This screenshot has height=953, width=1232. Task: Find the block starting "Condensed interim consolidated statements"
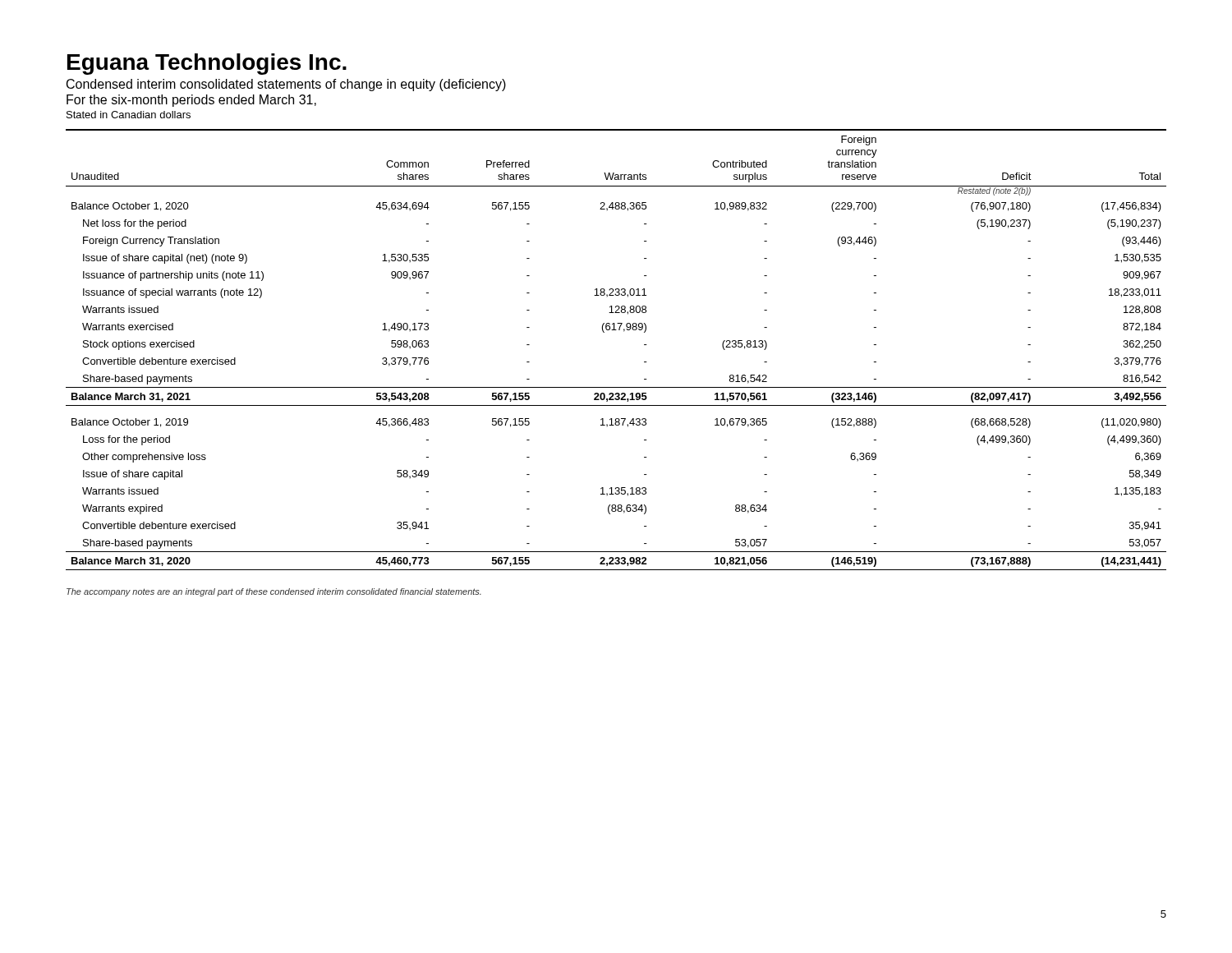point(286,85)
